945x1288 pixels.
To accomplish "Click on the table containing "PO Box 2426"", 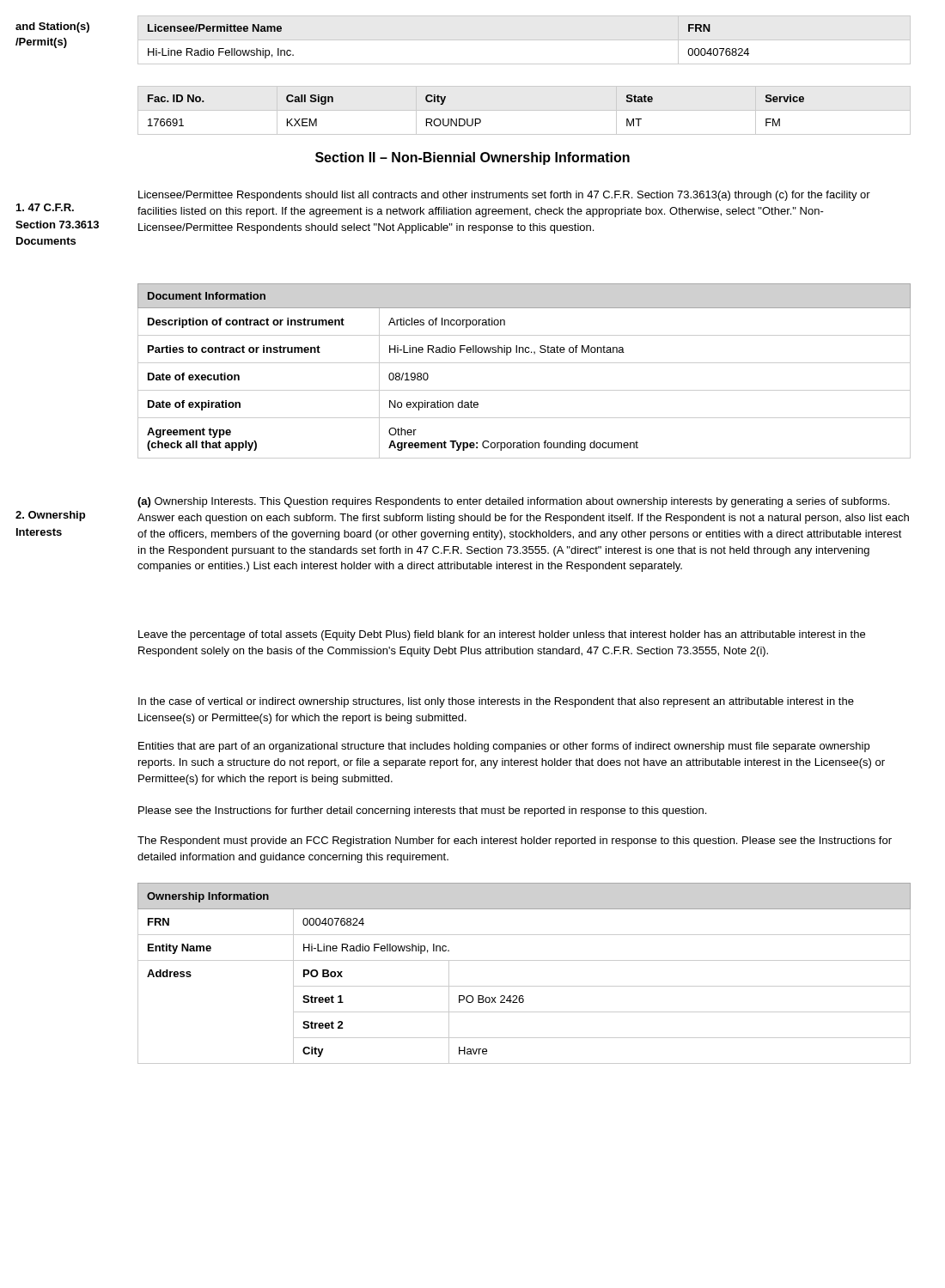I will pyautogui.click(x=524, y=970).
